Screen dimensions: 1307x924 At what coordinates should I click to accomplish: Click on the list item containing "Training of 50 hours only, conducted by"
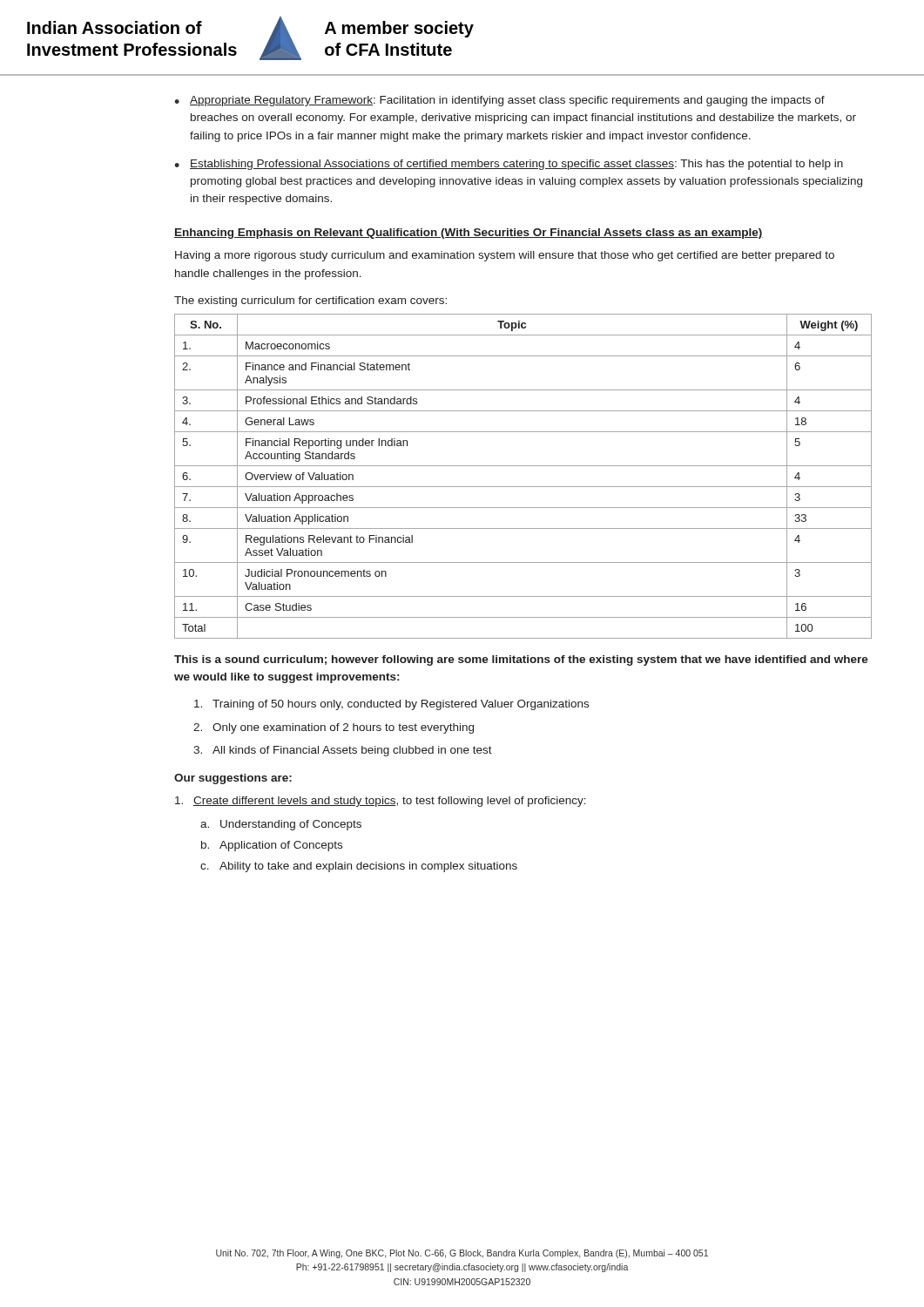click(533, 704)
